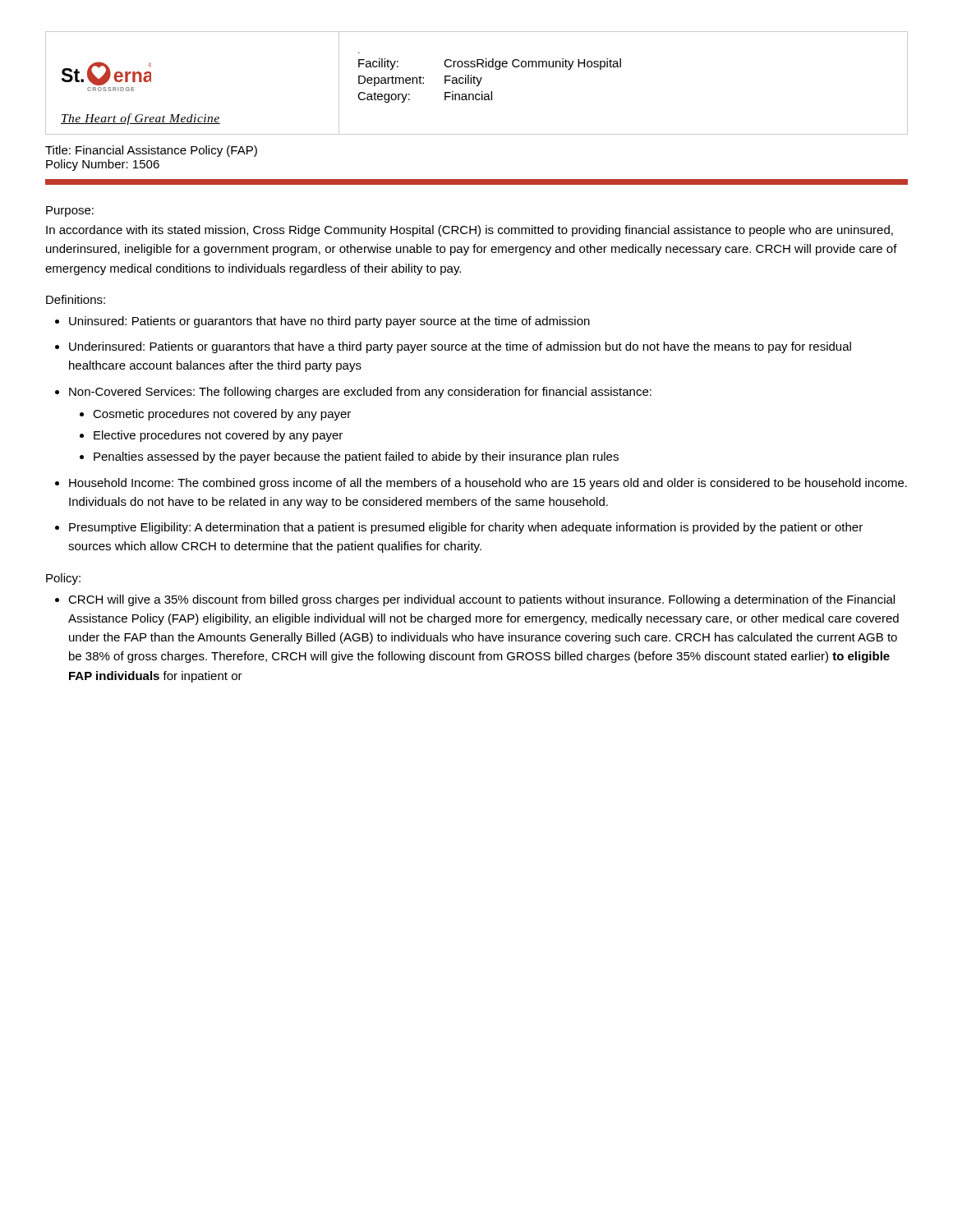The height and width of the screenshot is (1232, 953).
Task: Find the text block starting "In accordance with"
Action: (471, 249)
